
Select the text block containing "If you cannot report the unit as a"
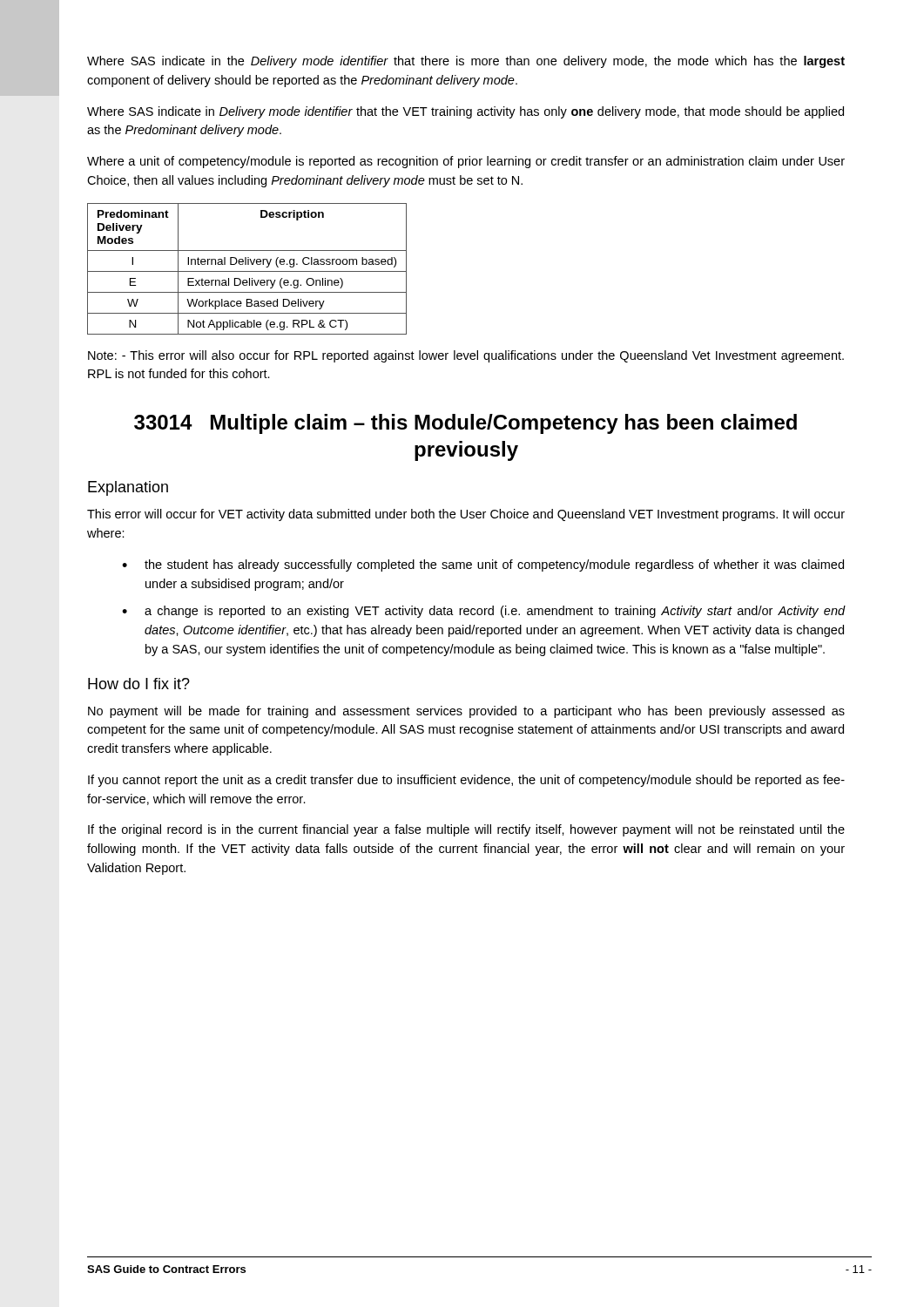pyautogui.click(x=466, y=789)
